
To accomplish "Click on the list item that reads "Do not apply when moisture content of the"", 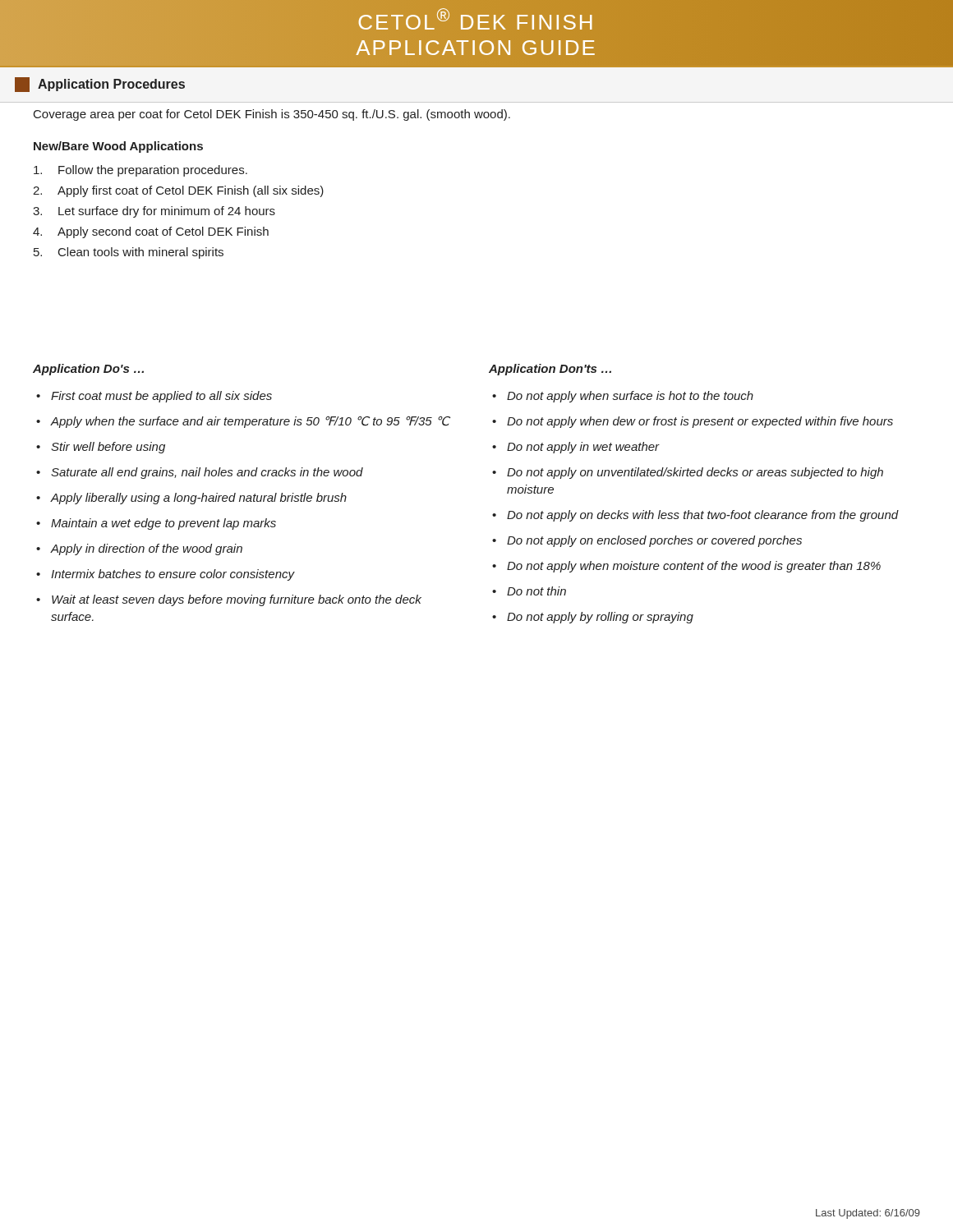I will point(694,565).
